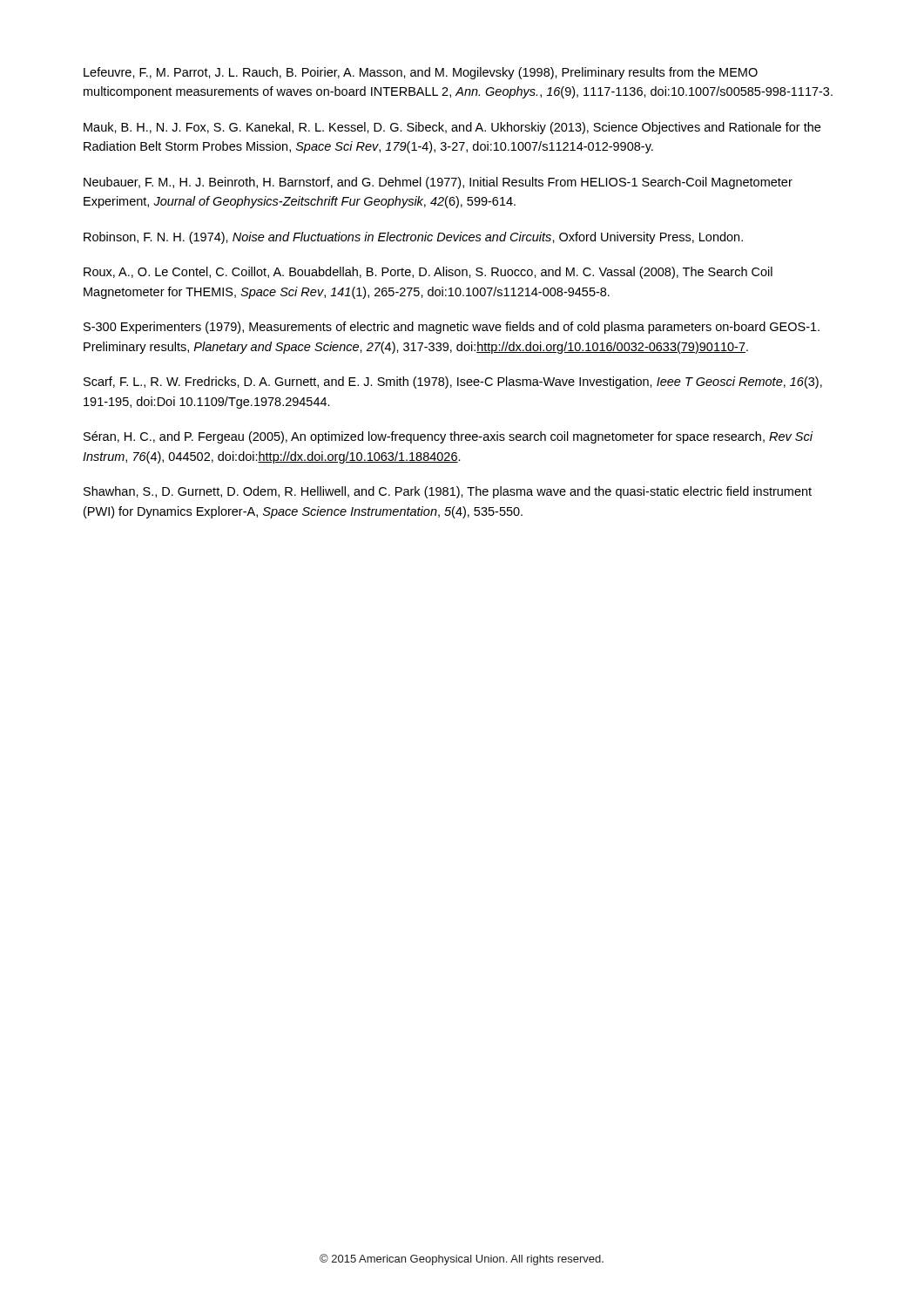Navigate to the region starting "Scarf, F. L.,"
The image size is (924, 1307).
[453, 392]
